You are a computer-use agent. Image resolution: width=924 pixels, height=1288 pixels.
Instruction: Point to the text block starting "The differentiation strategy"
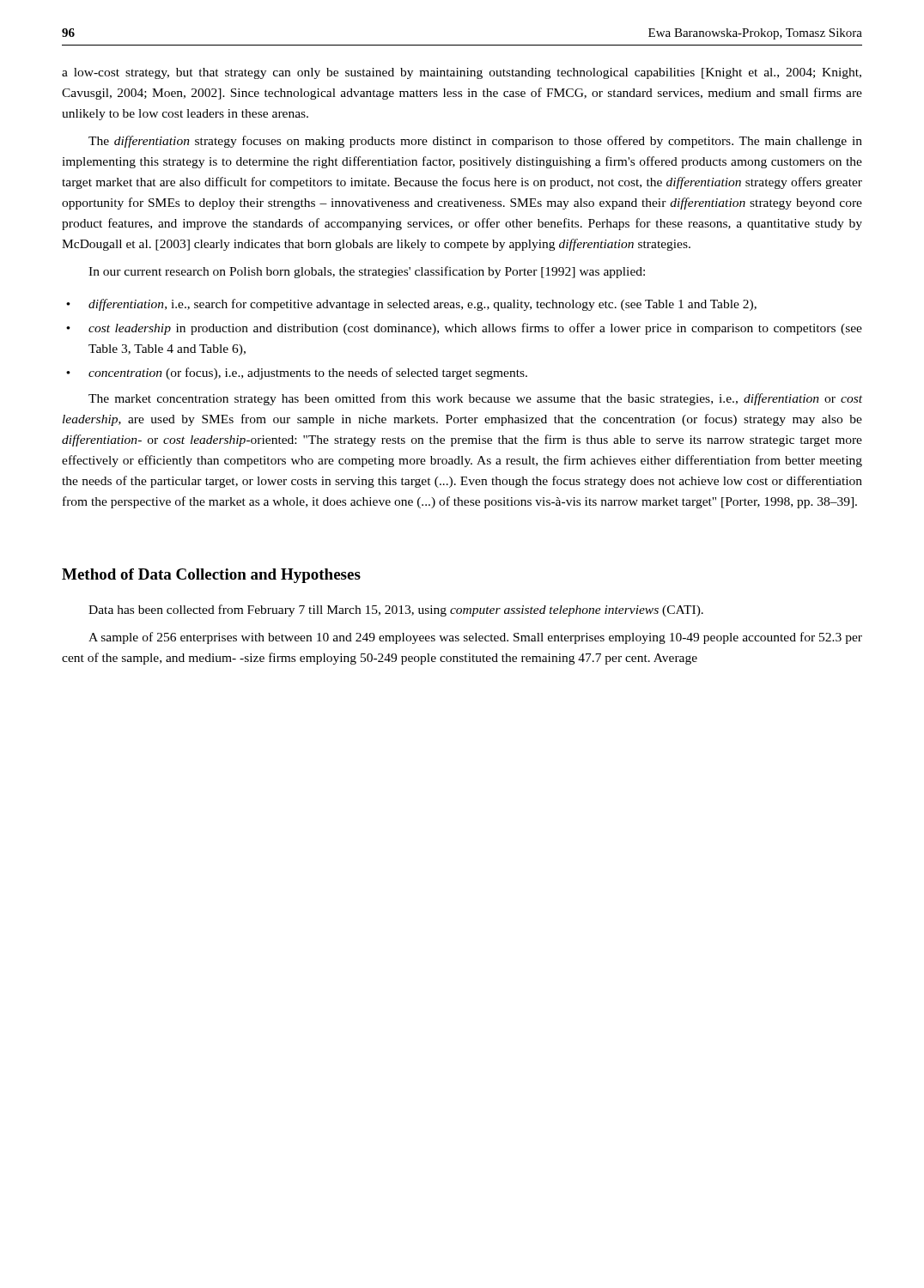coord(462,192)
